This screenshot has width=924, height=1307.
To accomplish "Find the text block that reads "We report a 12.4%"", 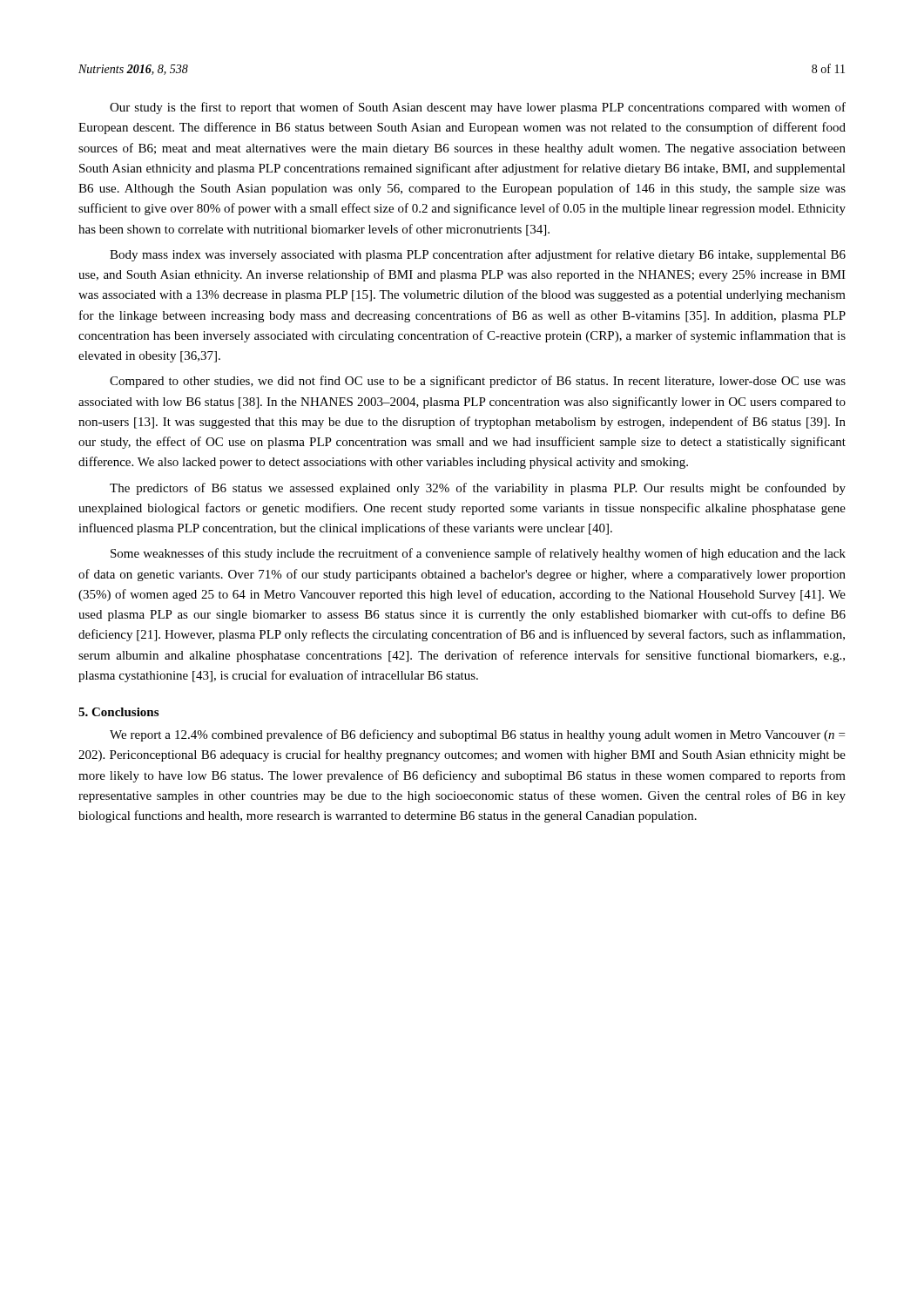I will tap(462, 775).
